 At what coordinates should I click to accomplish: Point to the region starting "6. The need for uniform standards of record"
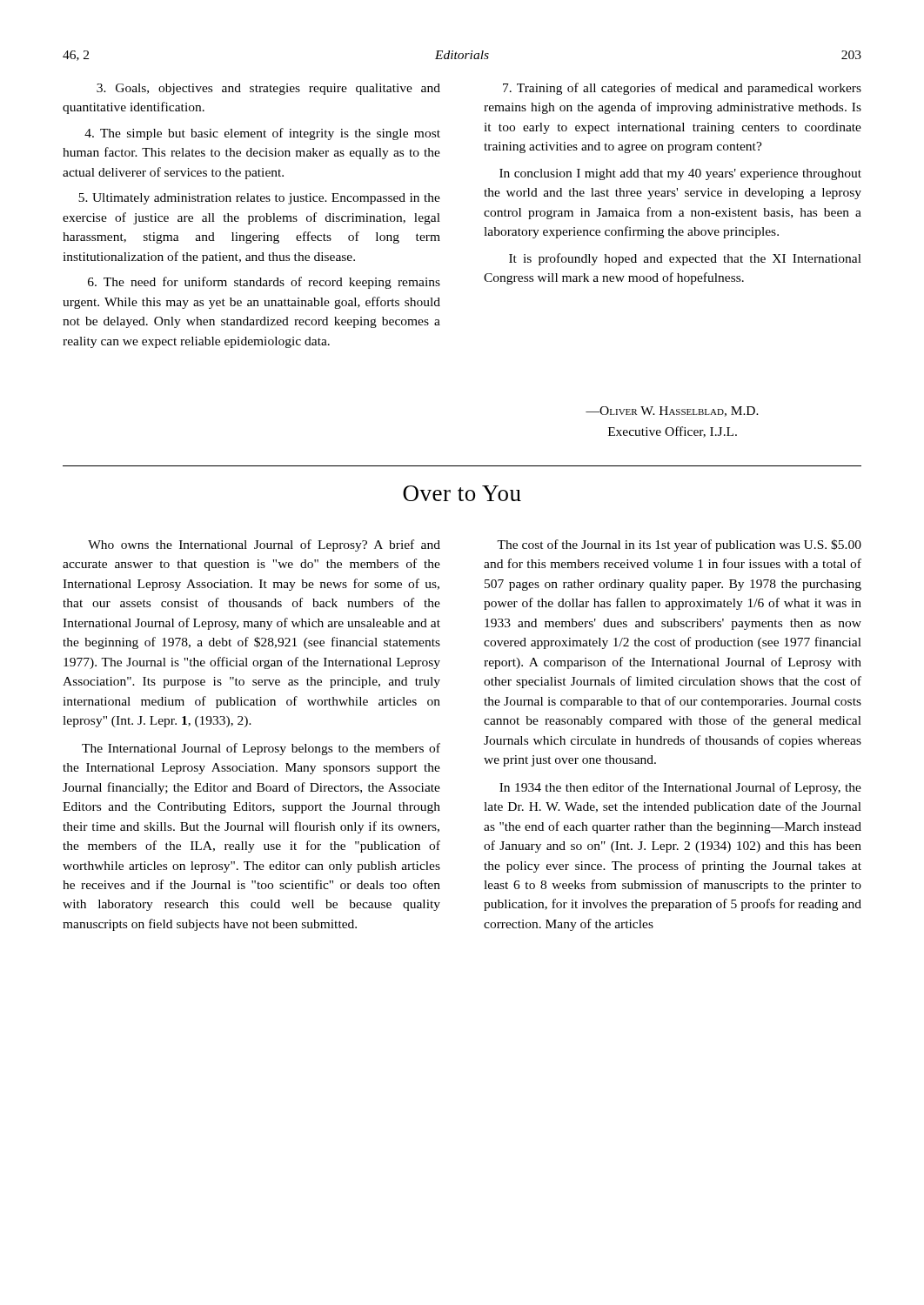click(x=251, y=311)
